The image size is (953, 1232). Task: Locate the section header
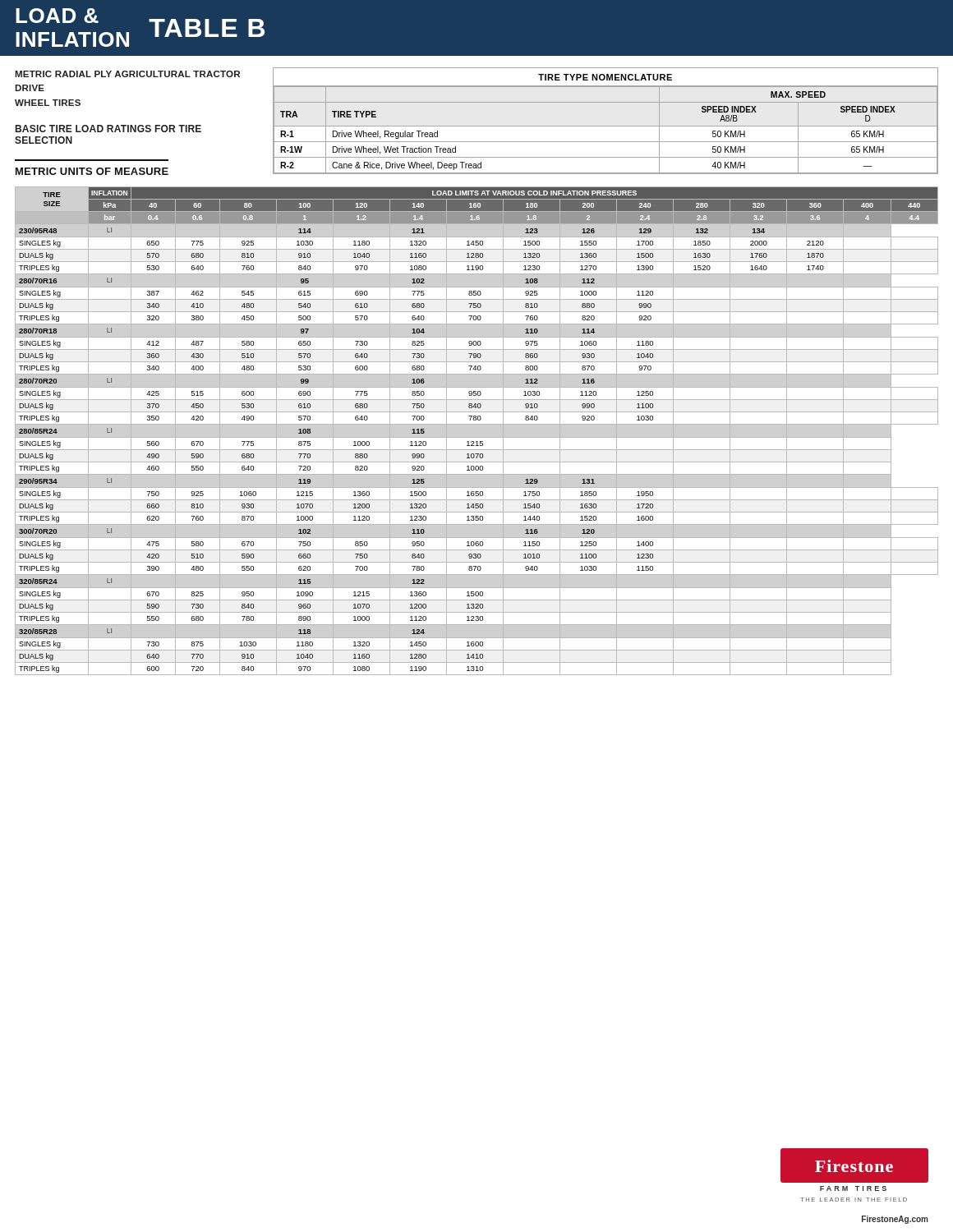pyautogui.click(x=92, y=171)
